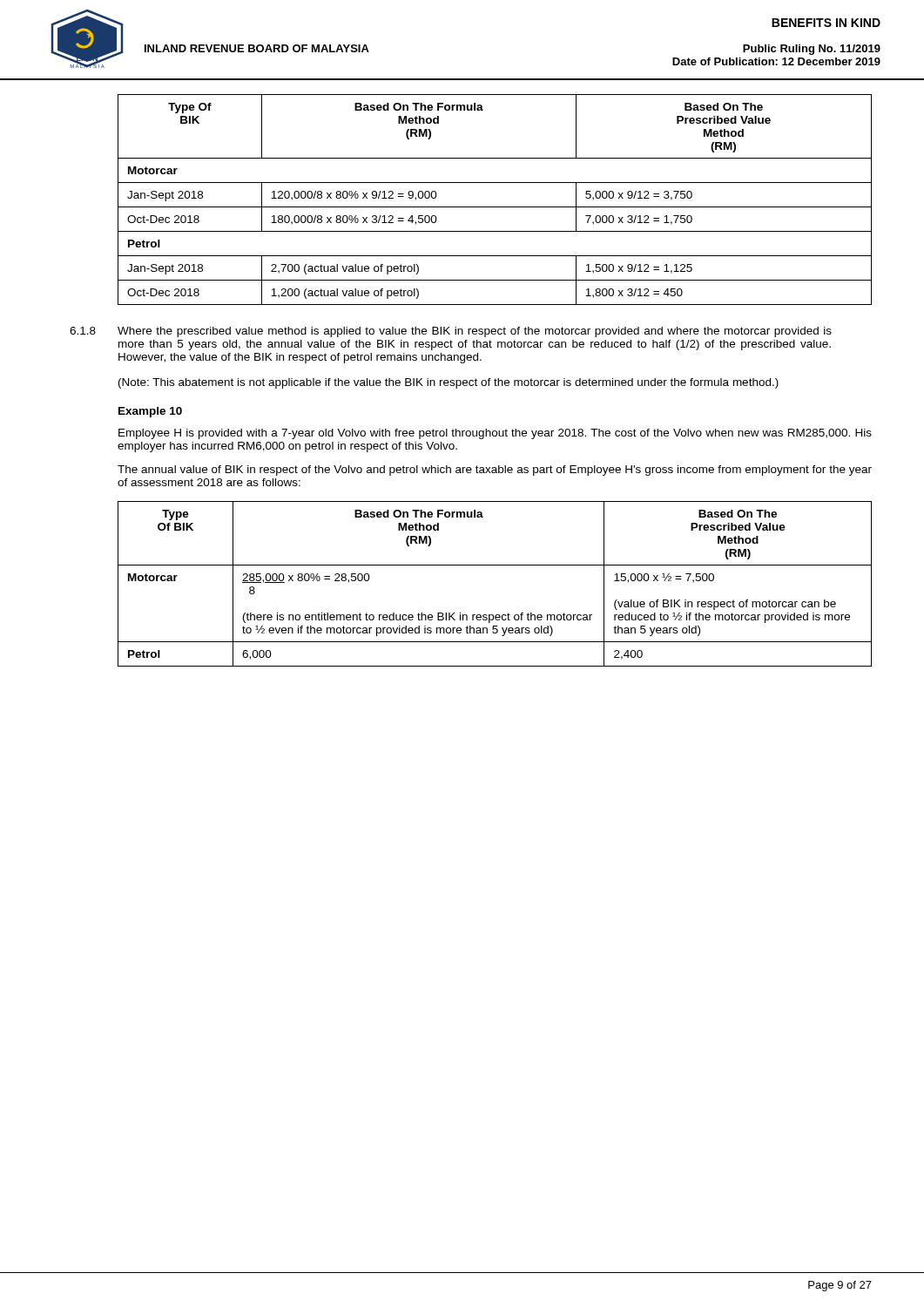Click on the table containing "15,000 x ½"
924x1307 pixels.
[495, 584]
